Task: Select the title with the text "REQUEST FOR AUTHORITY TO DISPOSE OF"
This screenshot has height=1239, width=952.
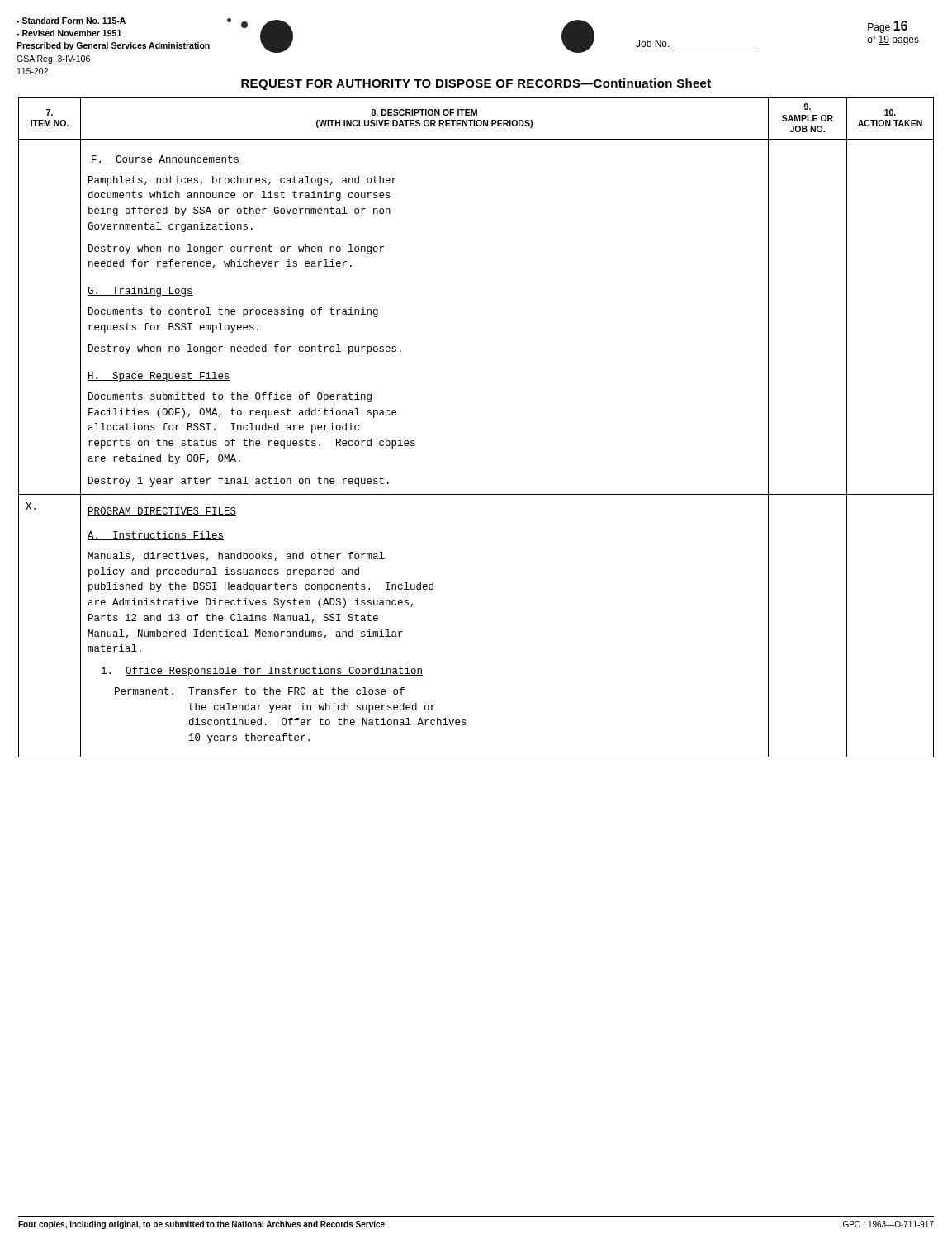Action: tap(476, 83)
